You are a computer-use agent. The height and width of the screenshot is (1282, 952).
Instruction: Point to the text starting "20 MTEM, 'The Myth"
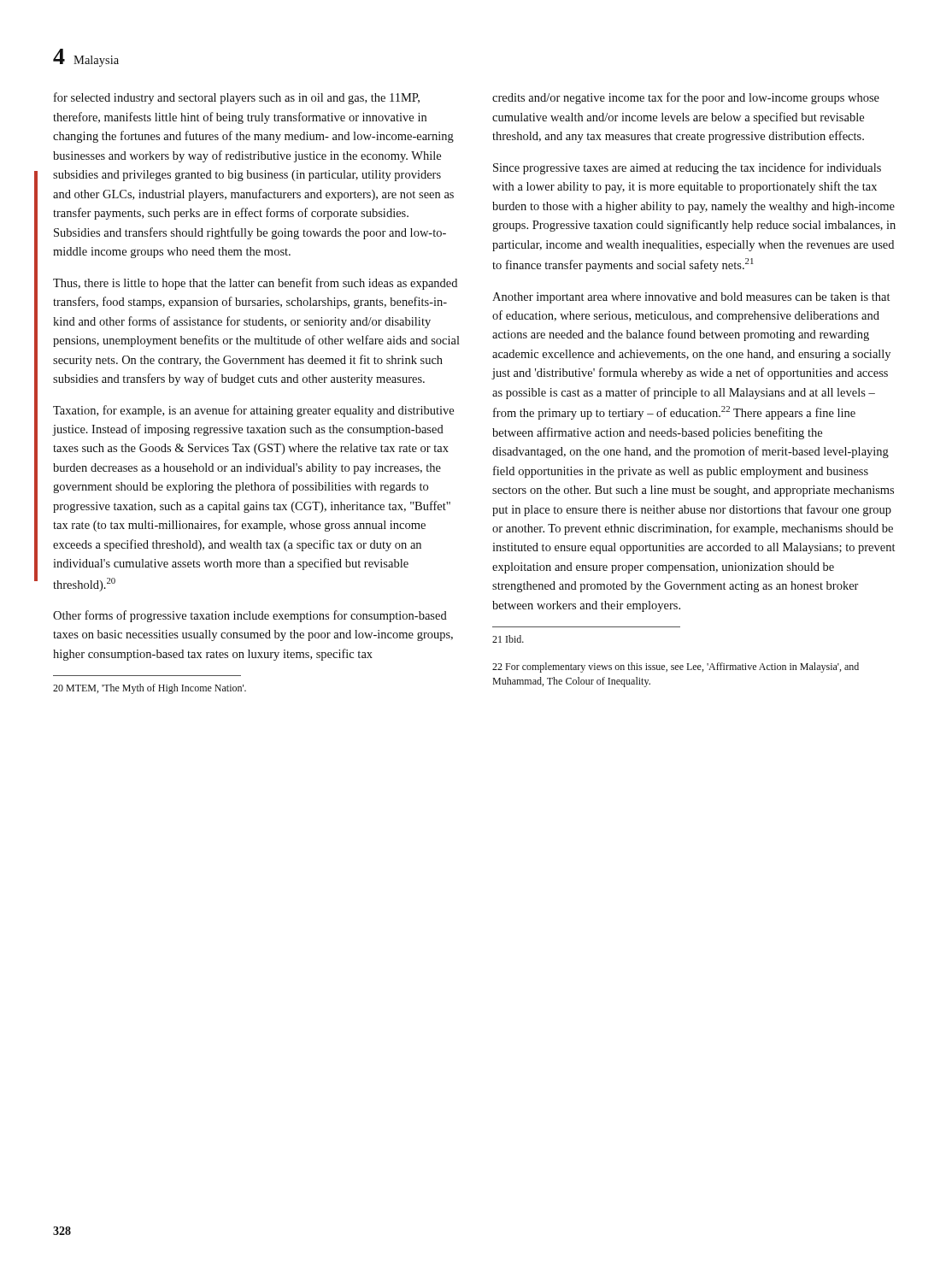point(256,689)
